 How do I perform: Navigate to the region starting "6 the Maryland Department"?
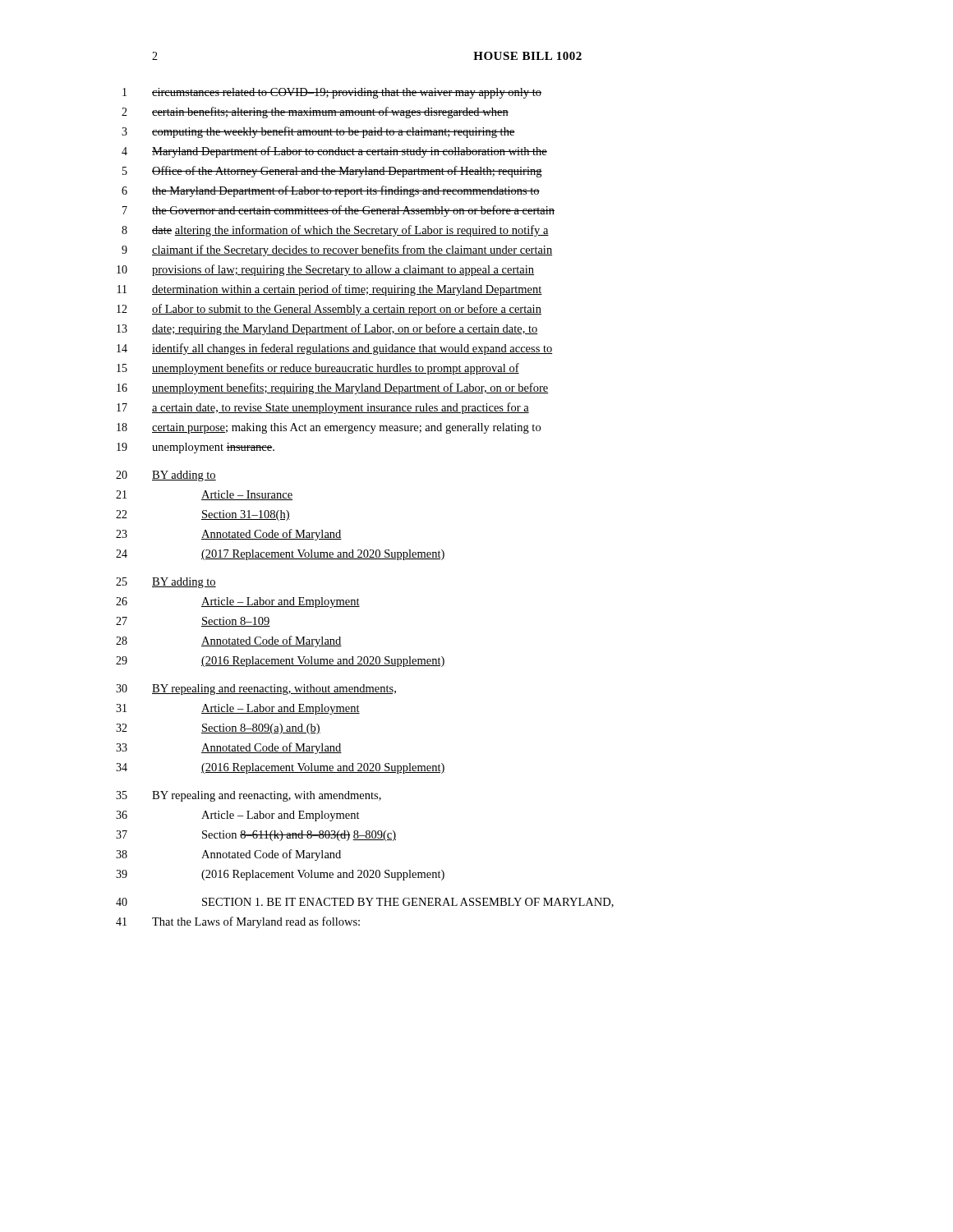476,191
